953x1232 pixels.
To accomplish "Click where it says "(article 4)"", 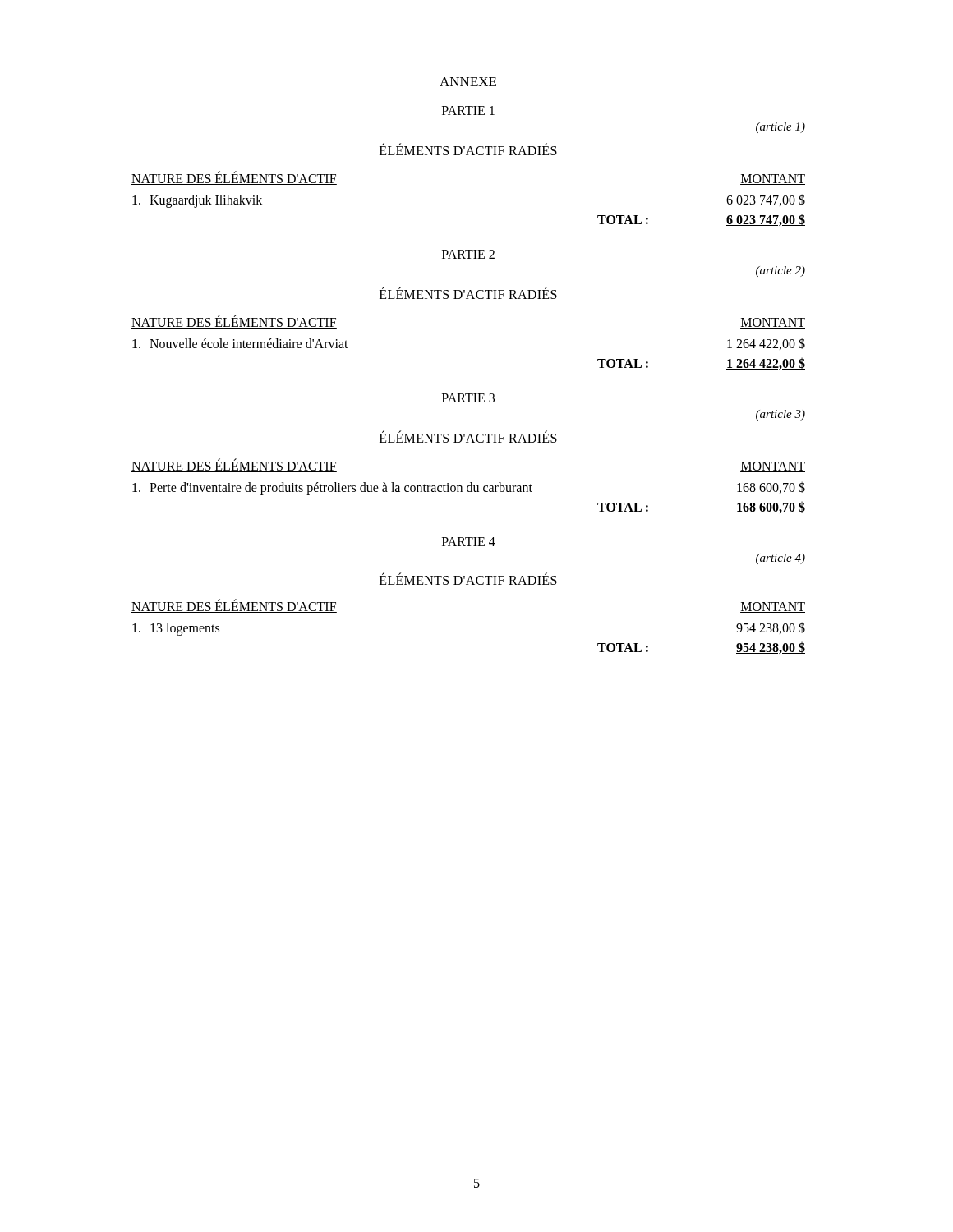I will pos(780,558).
